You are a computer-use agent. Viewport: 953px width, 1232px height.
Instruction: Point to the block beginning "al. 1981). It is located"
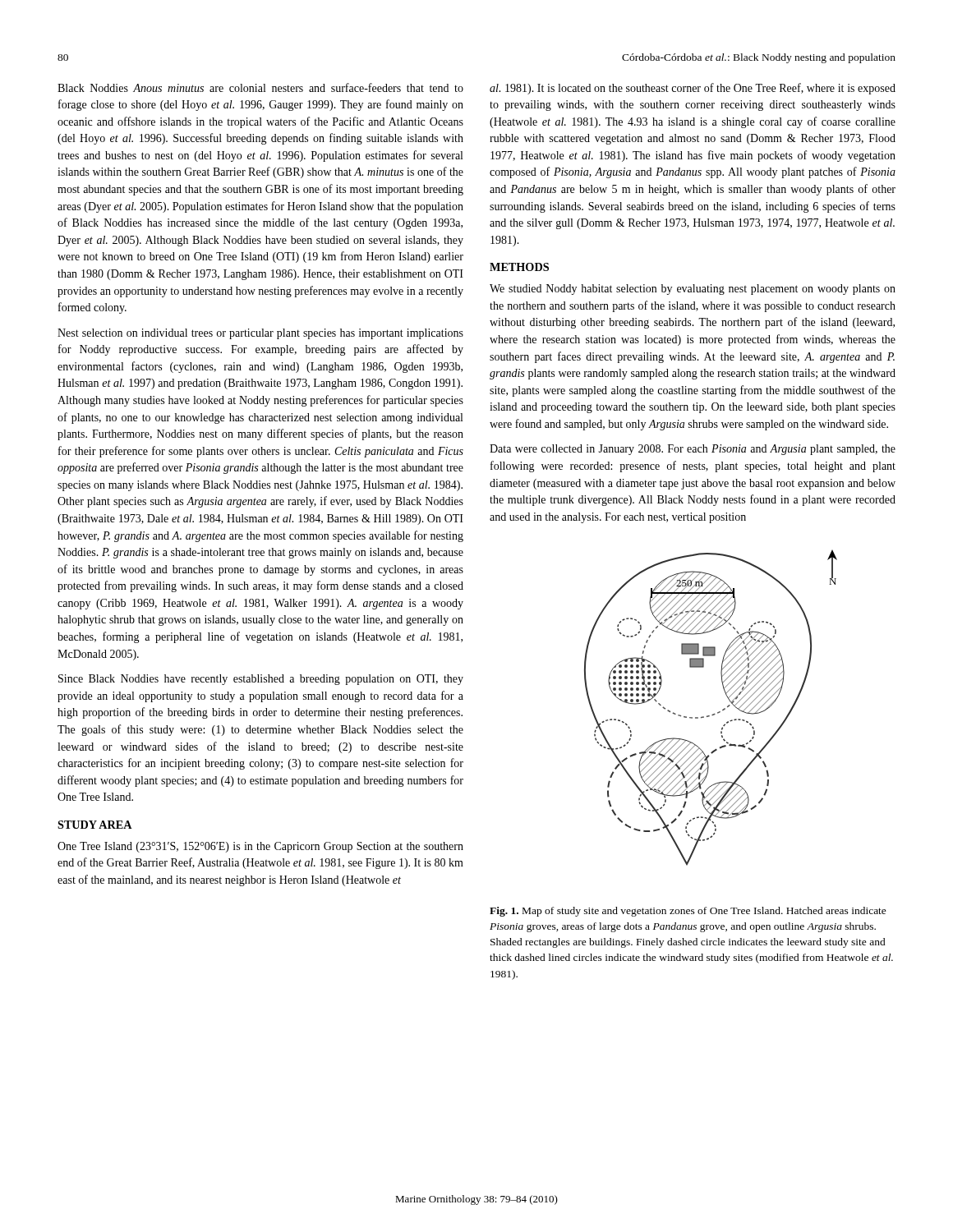[x=693, y=165]
